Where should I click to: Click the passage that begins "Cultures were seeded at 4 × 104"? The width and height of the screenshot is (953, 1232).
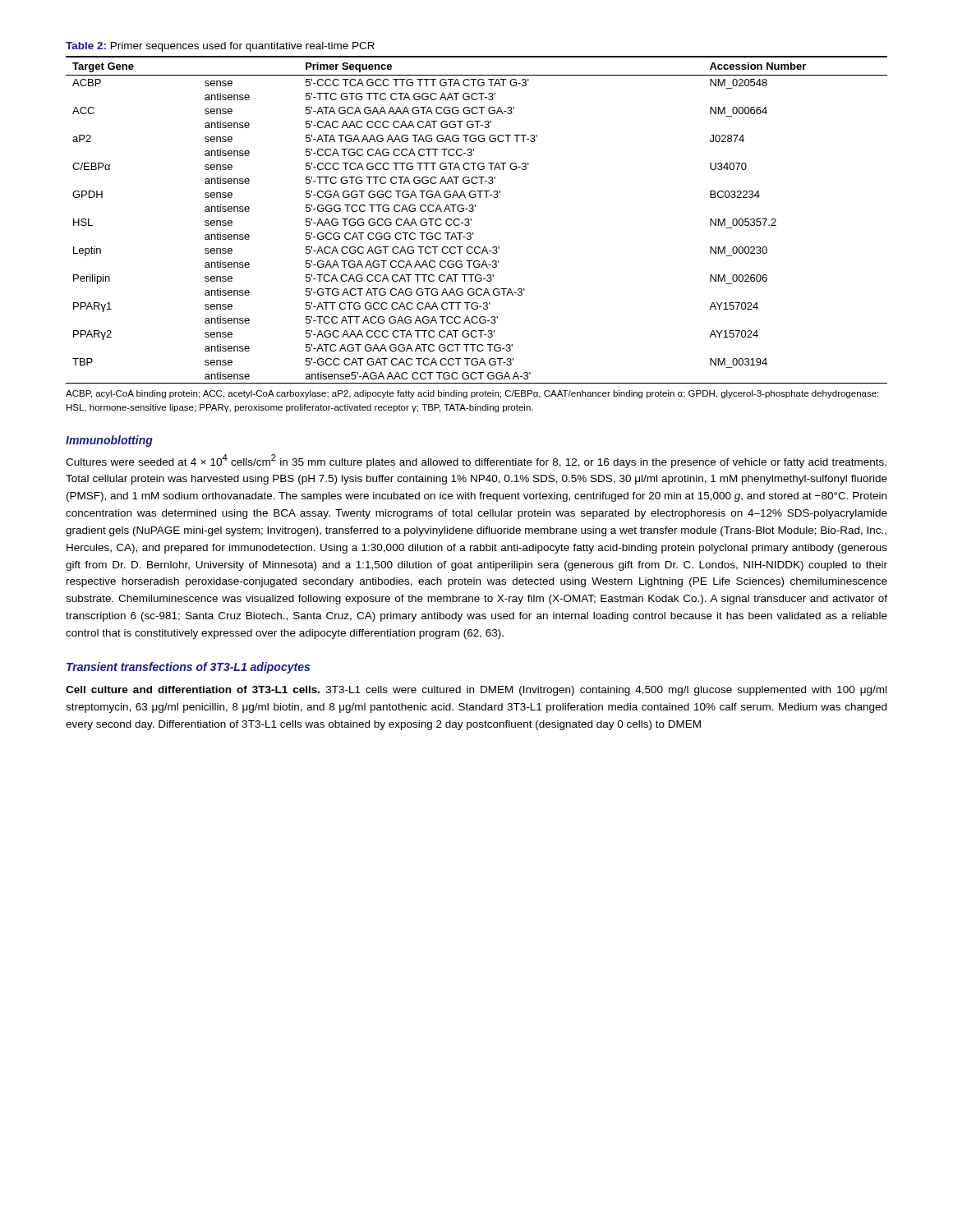476,546
